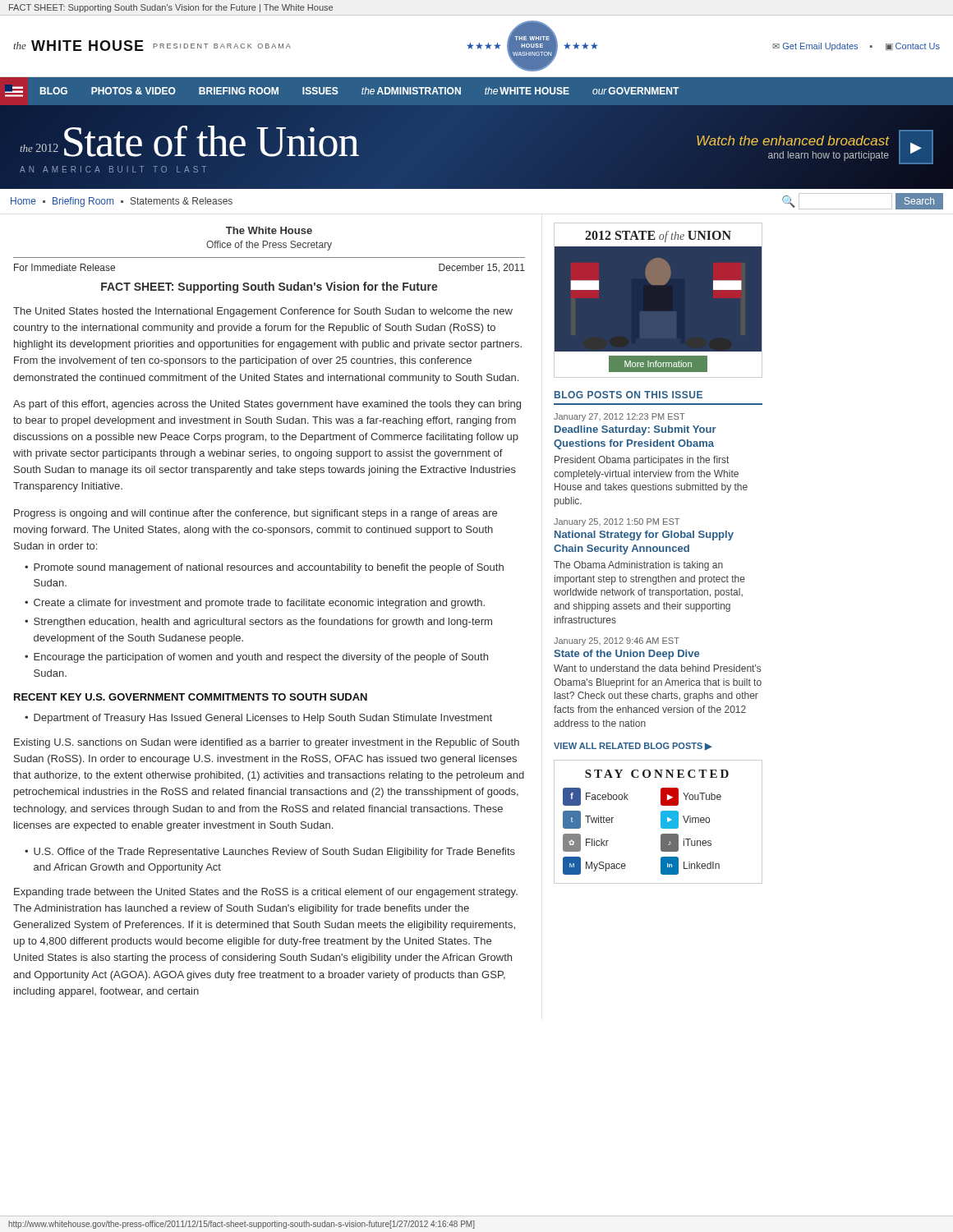Image resolution: width=953 pixels, height=1232 pixels.
Task: Navigate to the text starting "Home ▪ Briefing Room ▪ Statements & Releases"
Action: click(x=121, y=201)
